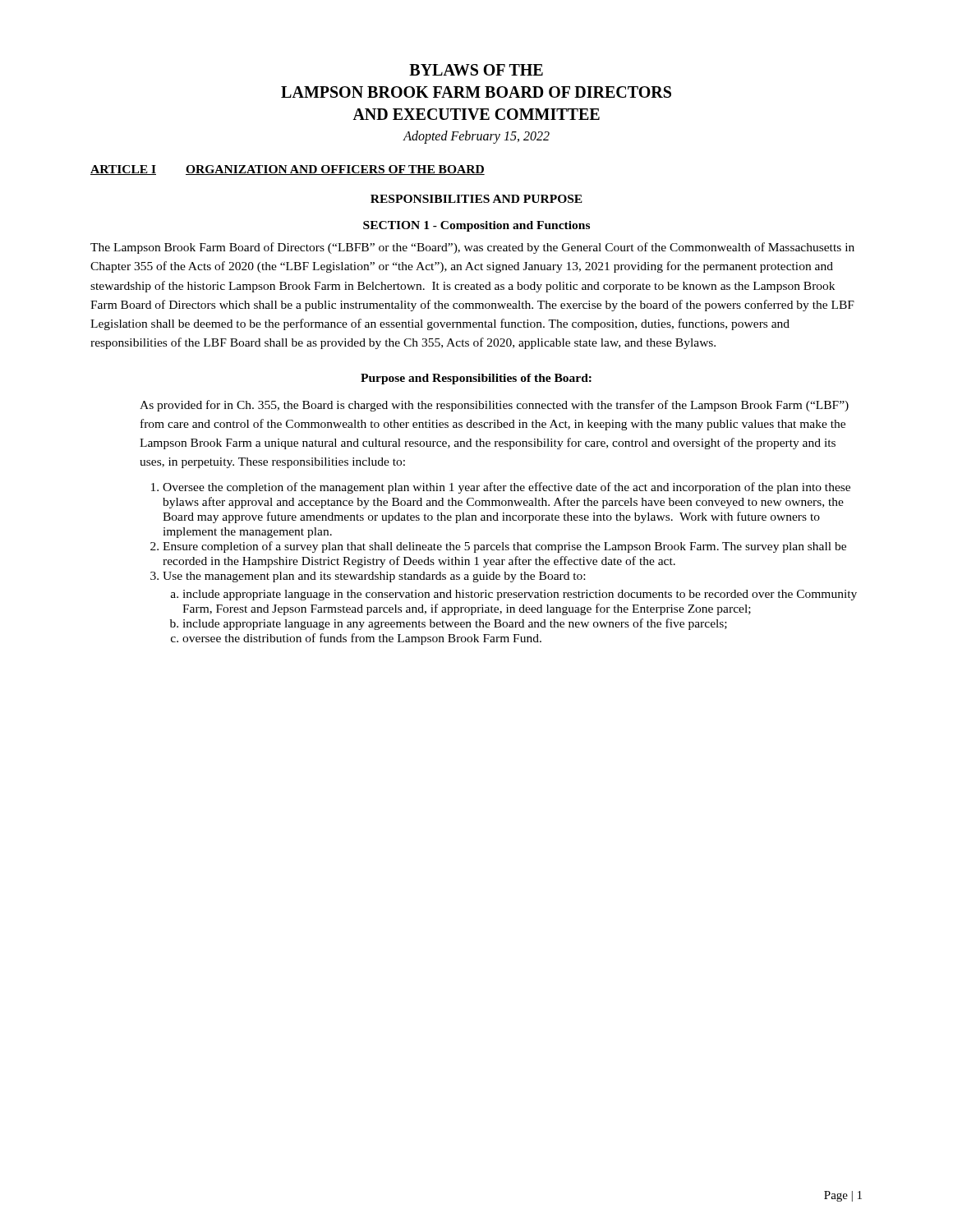
Task: Point to "RESPONSIBILITIES AND PURPOSE"
Action: [476, 198]
